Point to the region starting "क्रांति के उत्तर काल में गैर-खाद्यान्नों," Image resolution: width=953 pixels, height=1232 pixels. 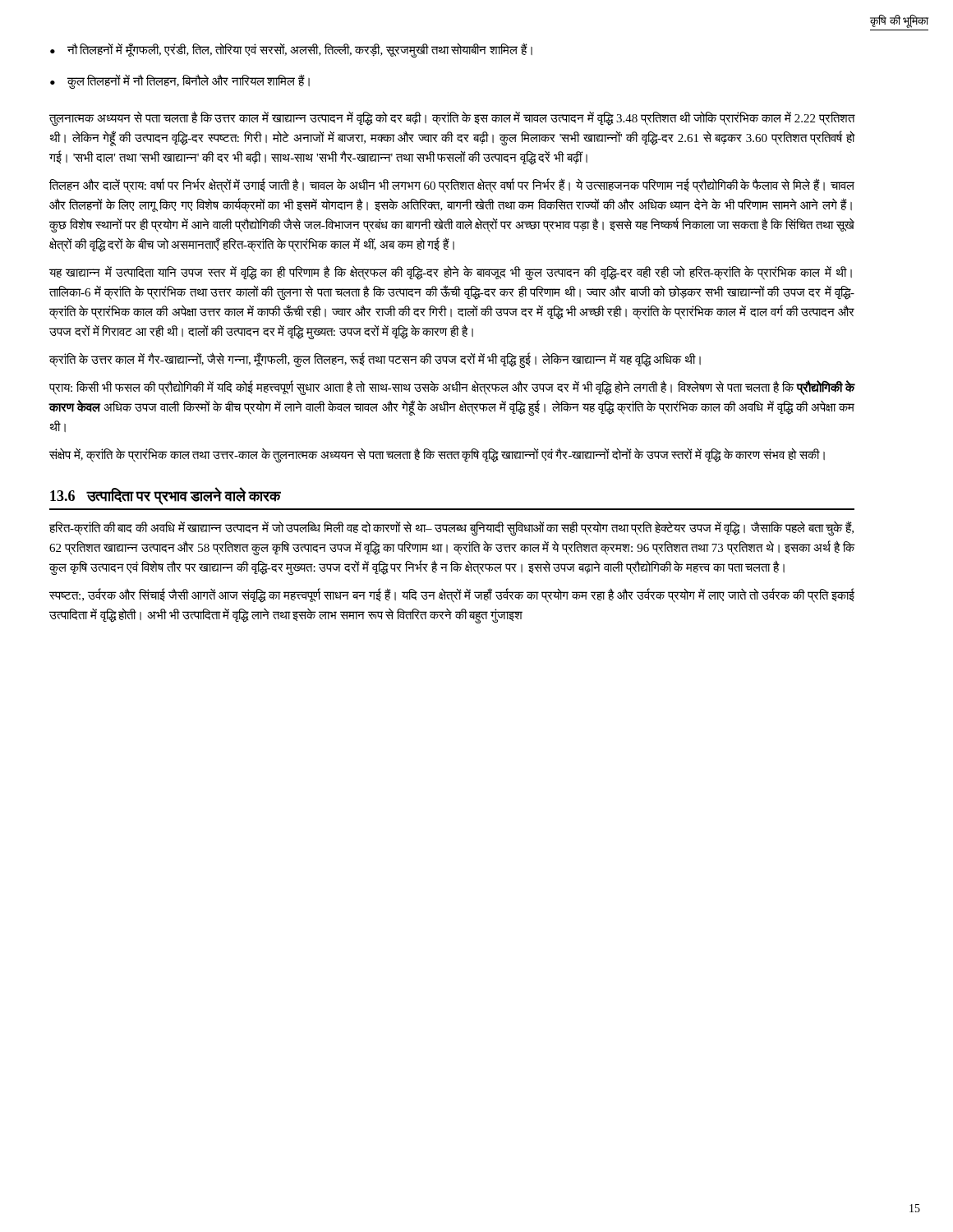pyautogui.click(x=376, y=360)
